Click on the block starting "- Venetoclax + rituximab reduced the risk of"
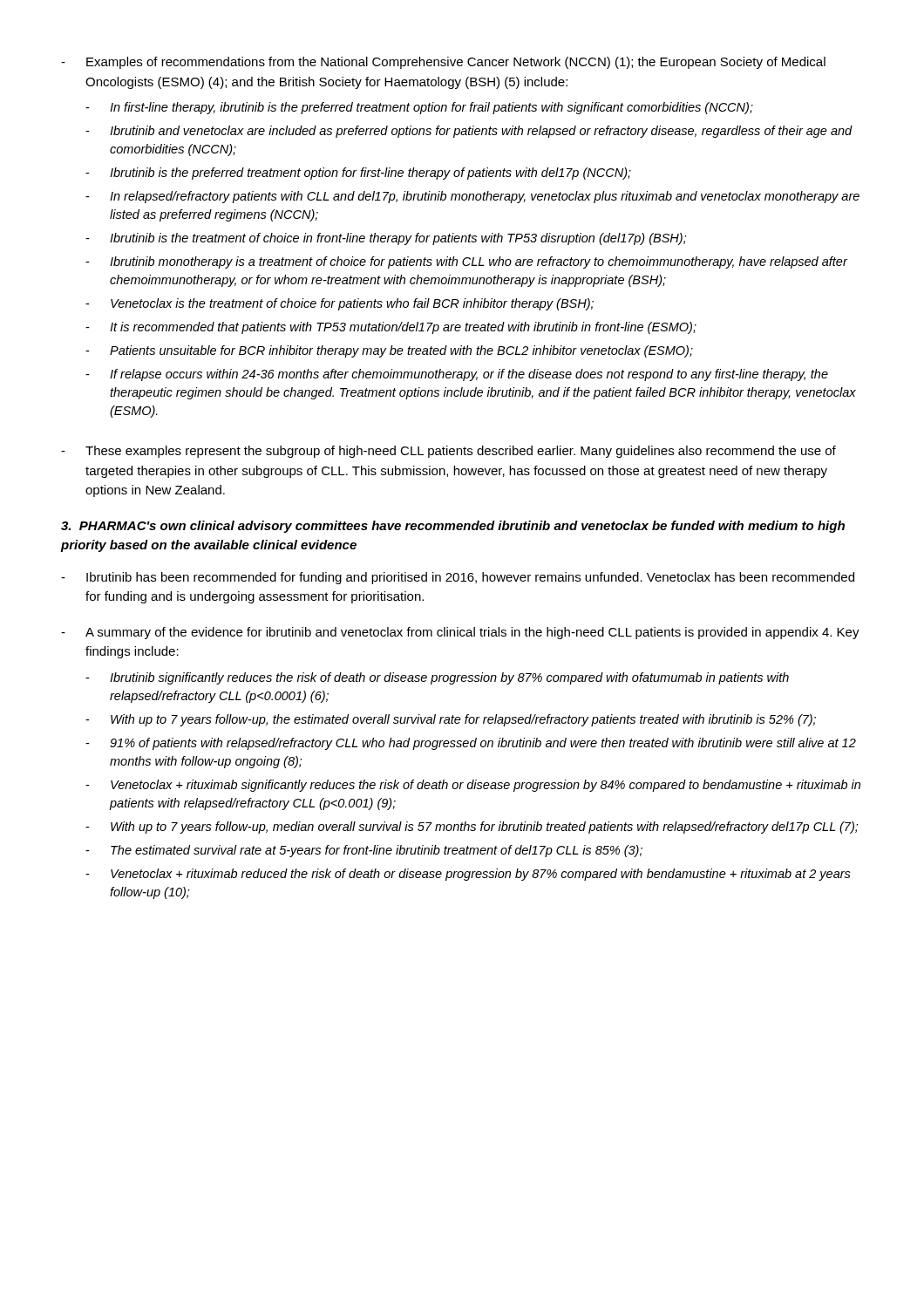924x1308 pixels. coord(474,883)
